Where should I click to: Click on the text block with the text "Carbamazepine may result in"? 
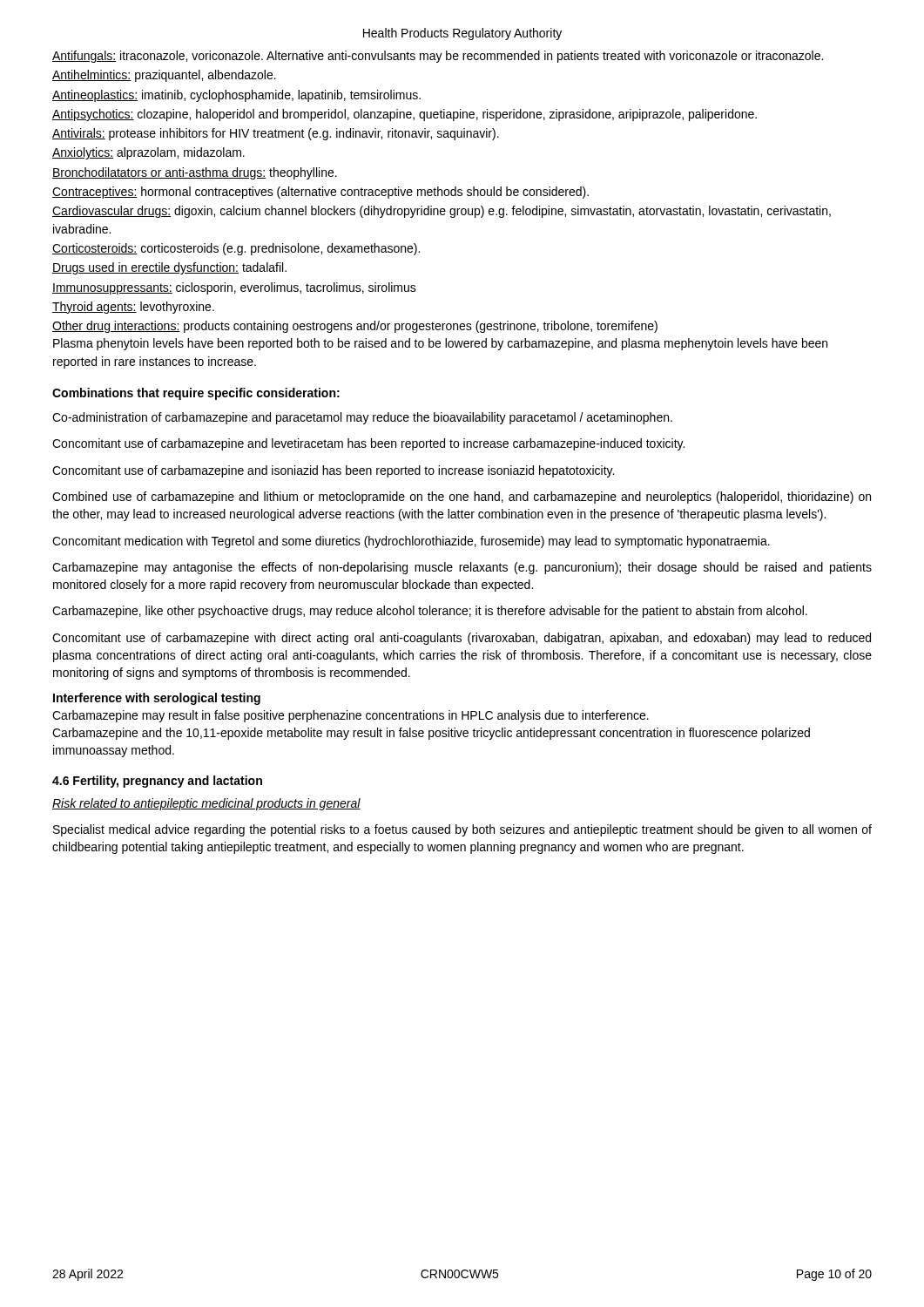click(x=431, y=733)
